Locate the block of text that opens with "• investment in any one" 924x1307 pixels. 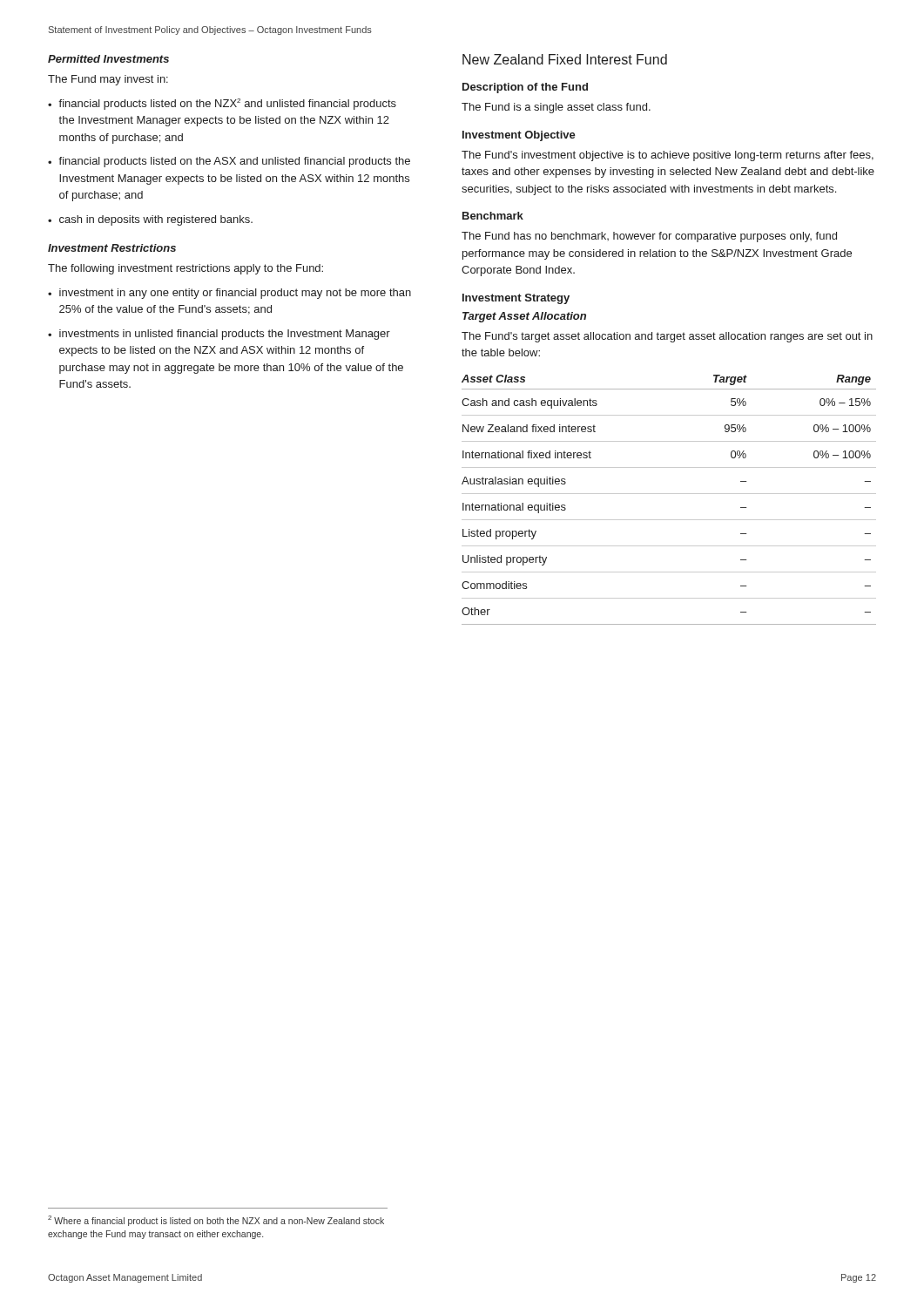tap(231, 301)
